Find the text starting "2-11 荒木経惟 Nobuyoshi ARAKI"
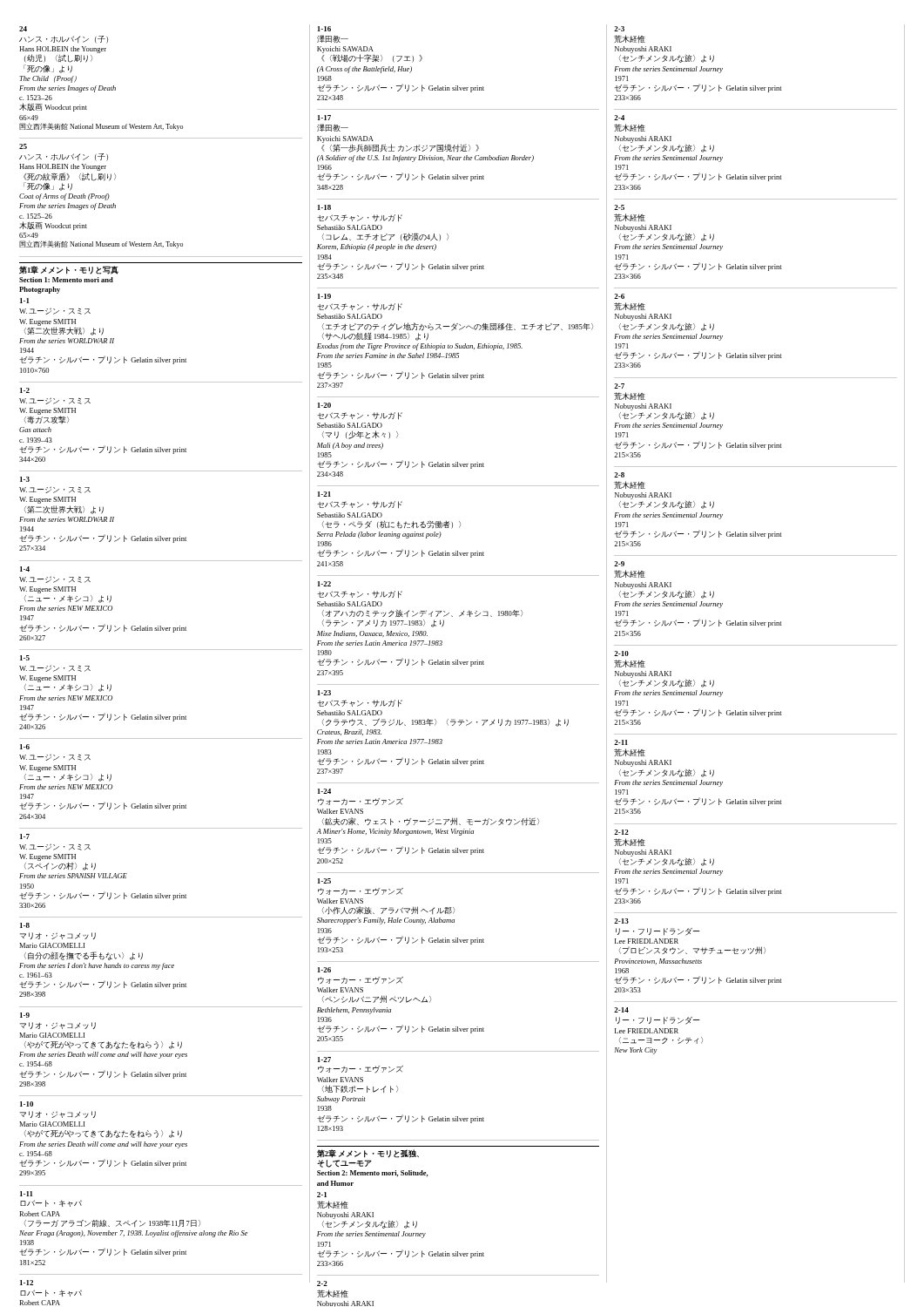Viewport: 924px width, 1307px height. point(621,742)
